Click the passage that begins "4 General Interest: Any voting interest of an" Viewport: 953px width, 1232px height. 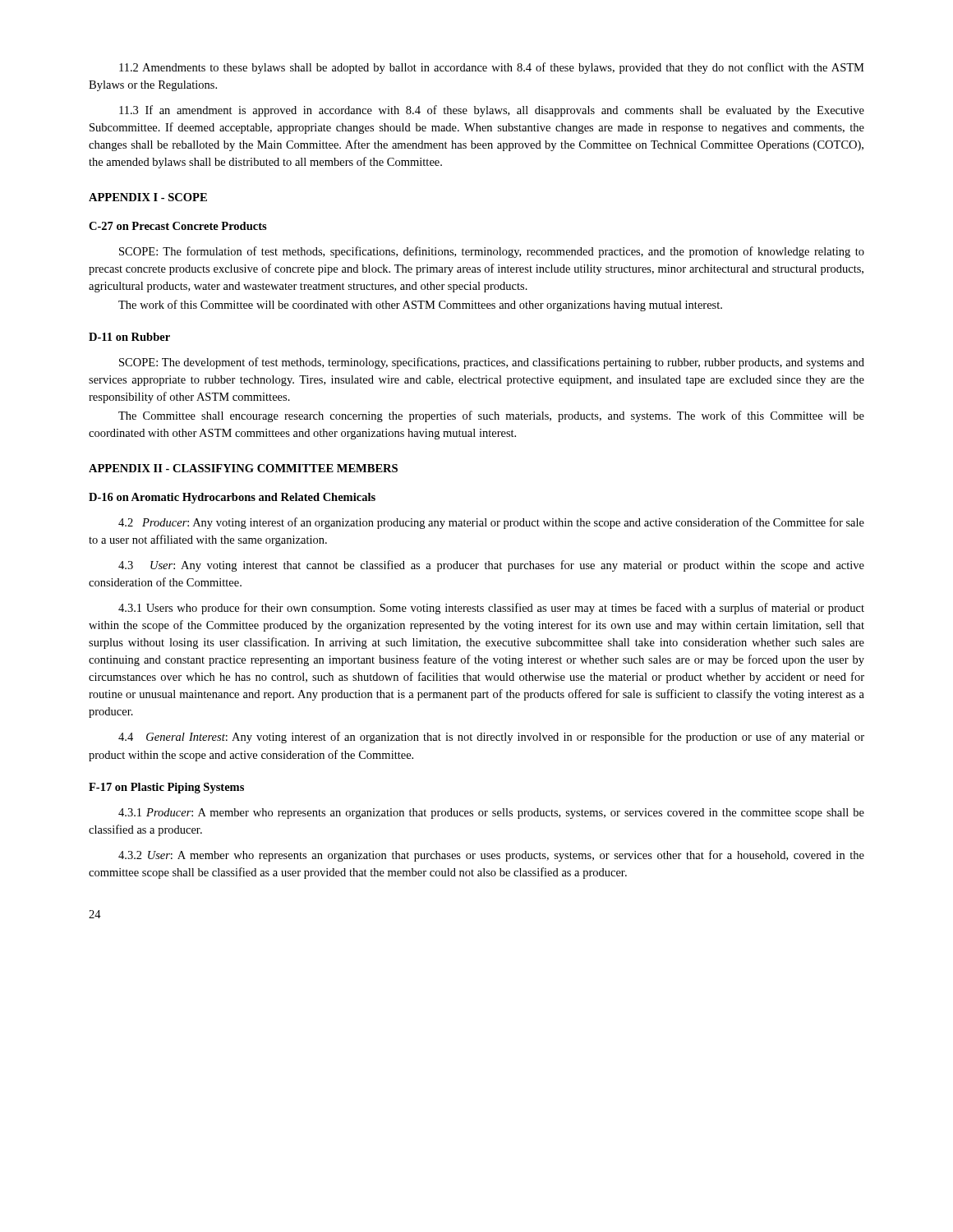pyautogui.click(x=476, y=746)
